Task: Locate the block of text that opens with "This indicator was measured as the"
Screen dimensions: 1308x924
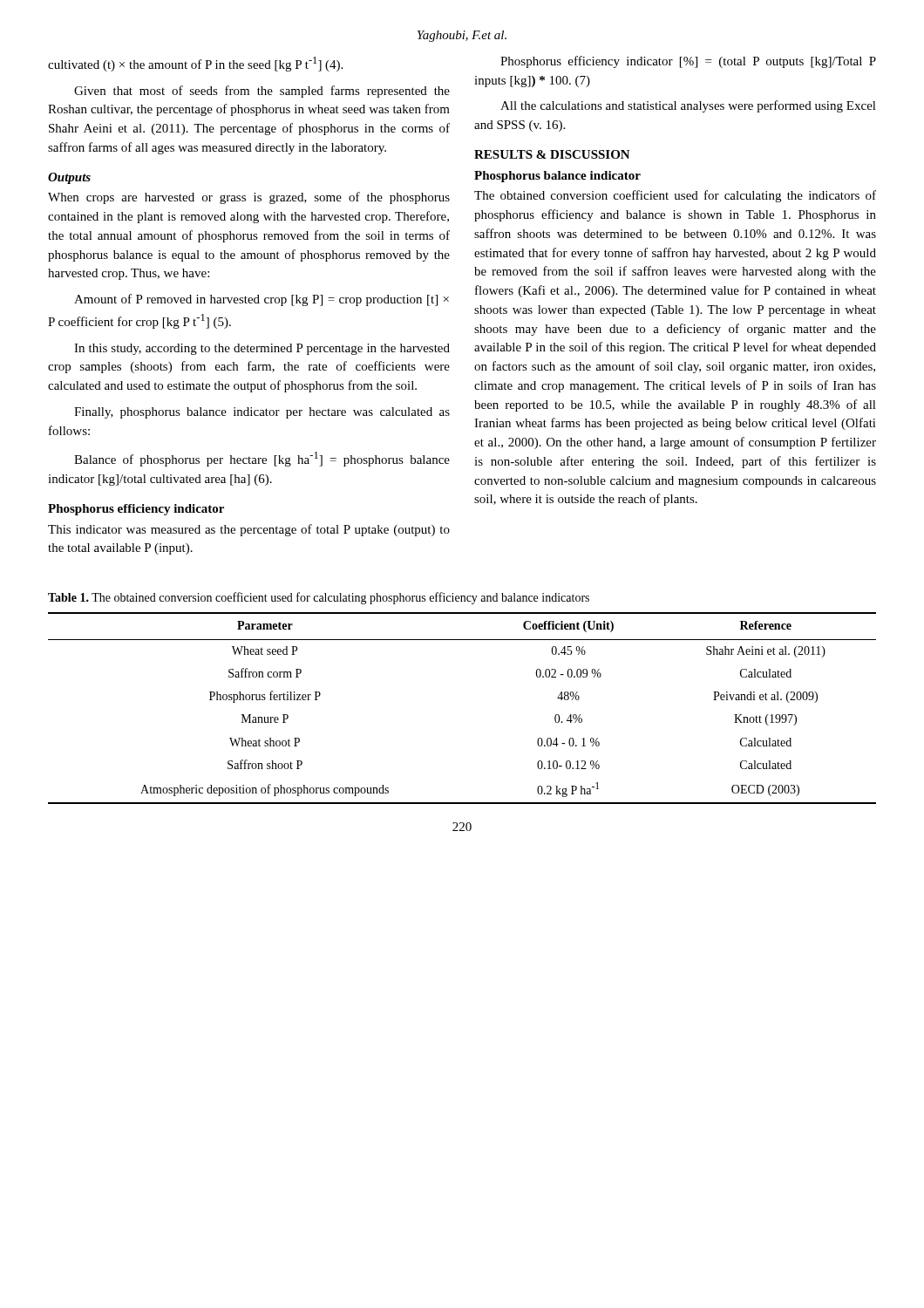Action: coord(249,539)
